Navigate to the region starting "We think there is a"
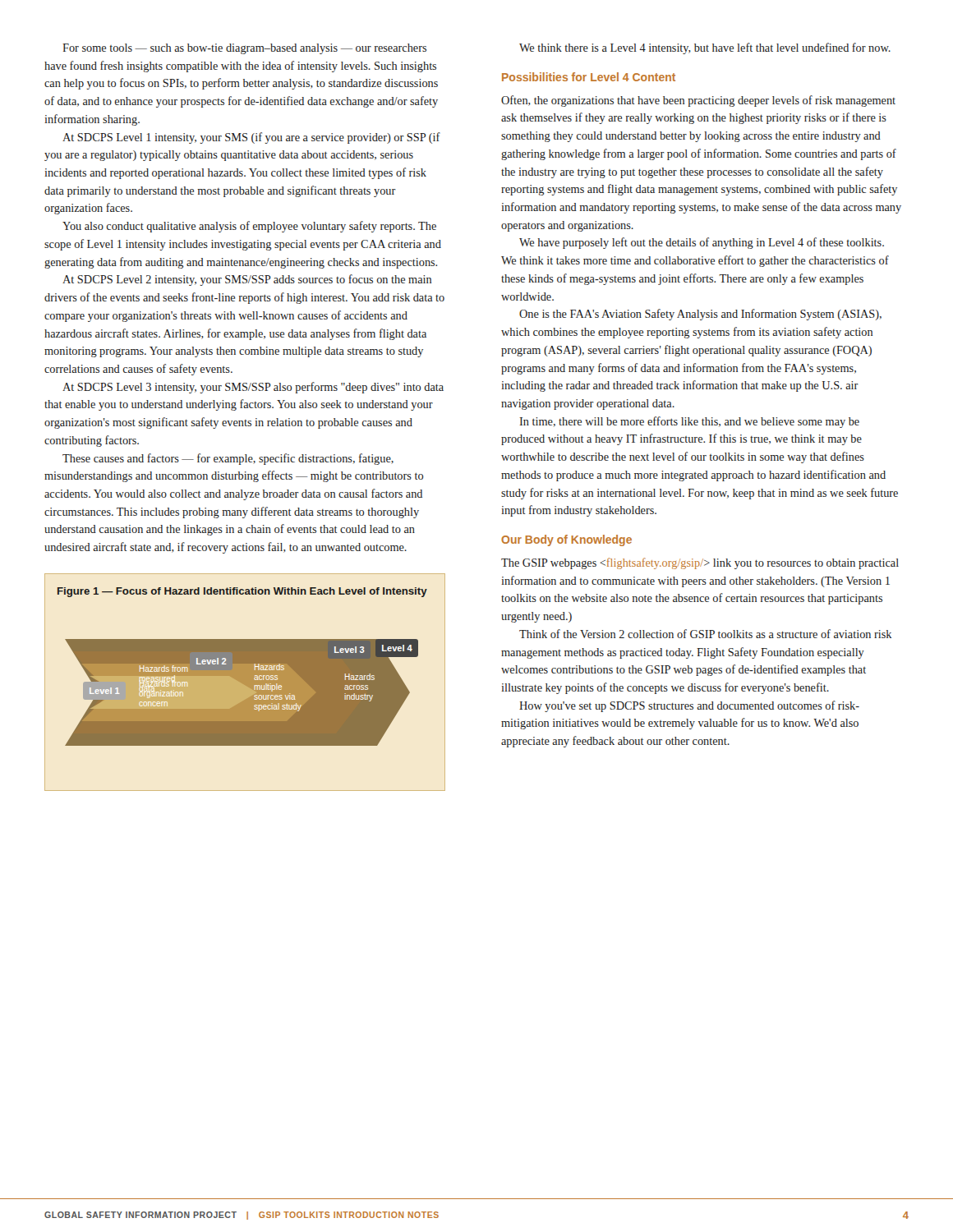The image size is (953, 1232). [702, 48]
